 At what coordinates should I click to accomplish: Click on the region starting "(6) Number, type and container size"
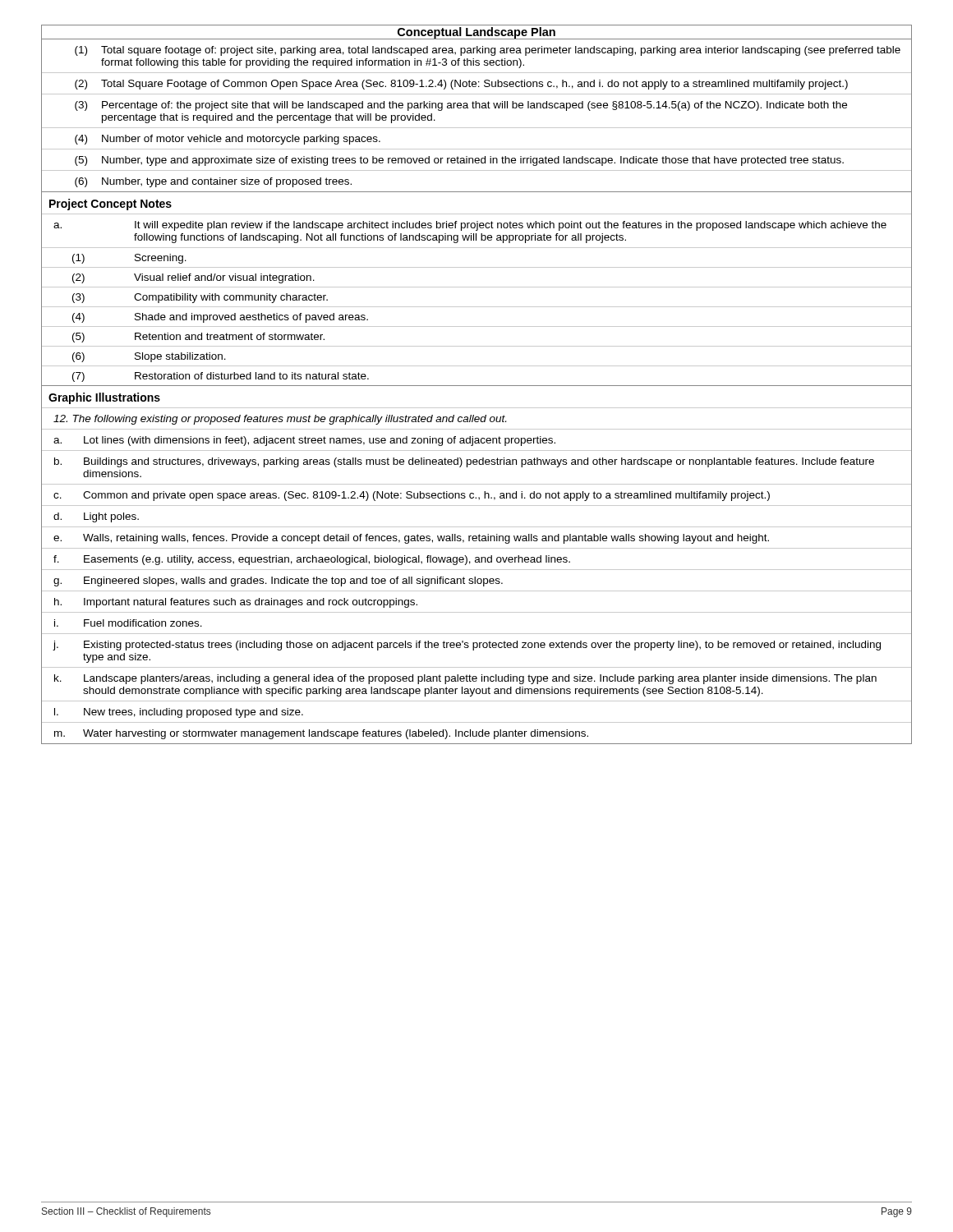click(x=476, y=181)
